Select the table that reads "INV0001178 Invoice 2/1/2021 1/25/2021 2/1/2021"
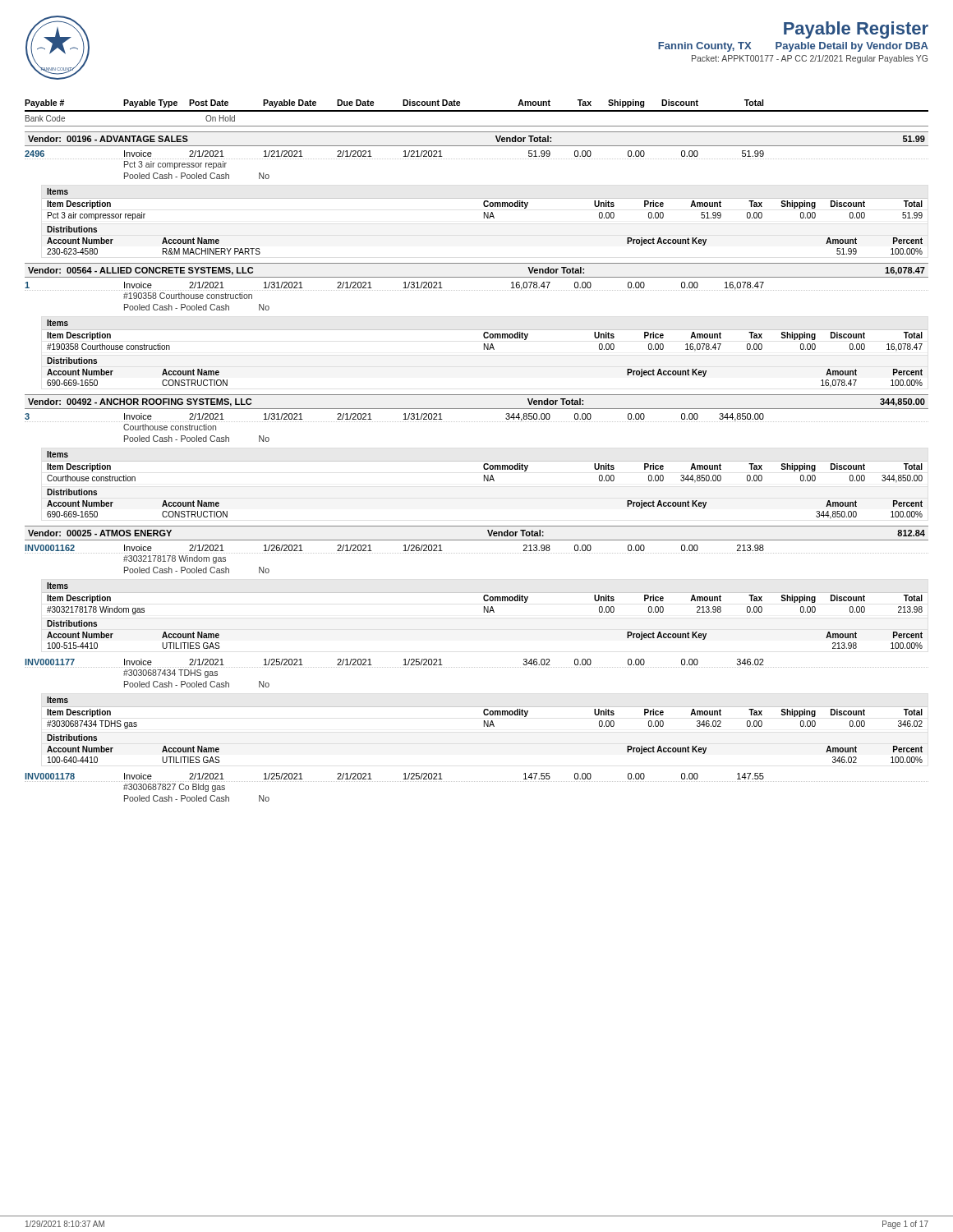The image size is (953, 1232). click(476, 787)
